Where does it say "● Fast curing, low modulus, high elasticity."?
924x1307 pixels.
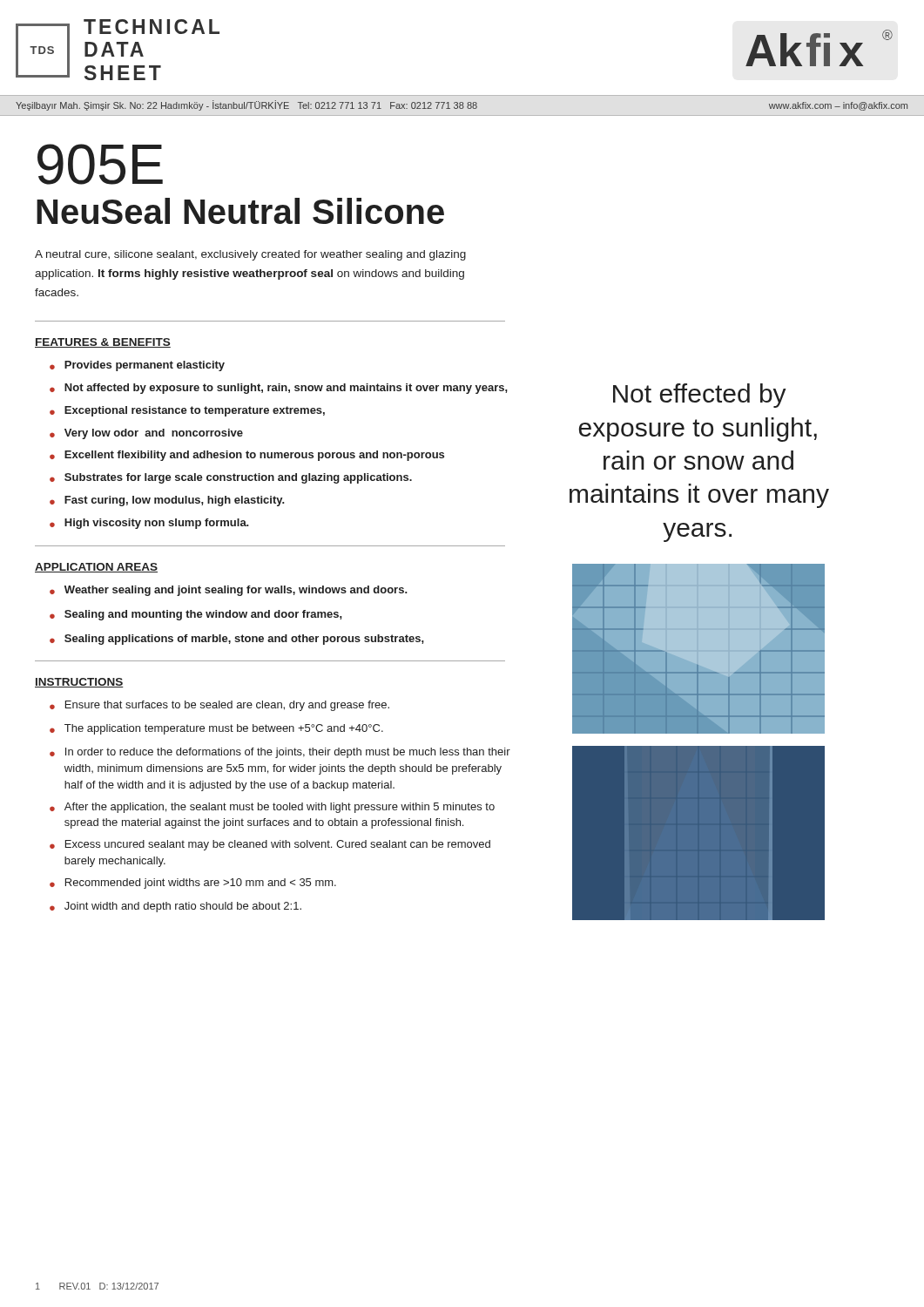tap(167, 502)
